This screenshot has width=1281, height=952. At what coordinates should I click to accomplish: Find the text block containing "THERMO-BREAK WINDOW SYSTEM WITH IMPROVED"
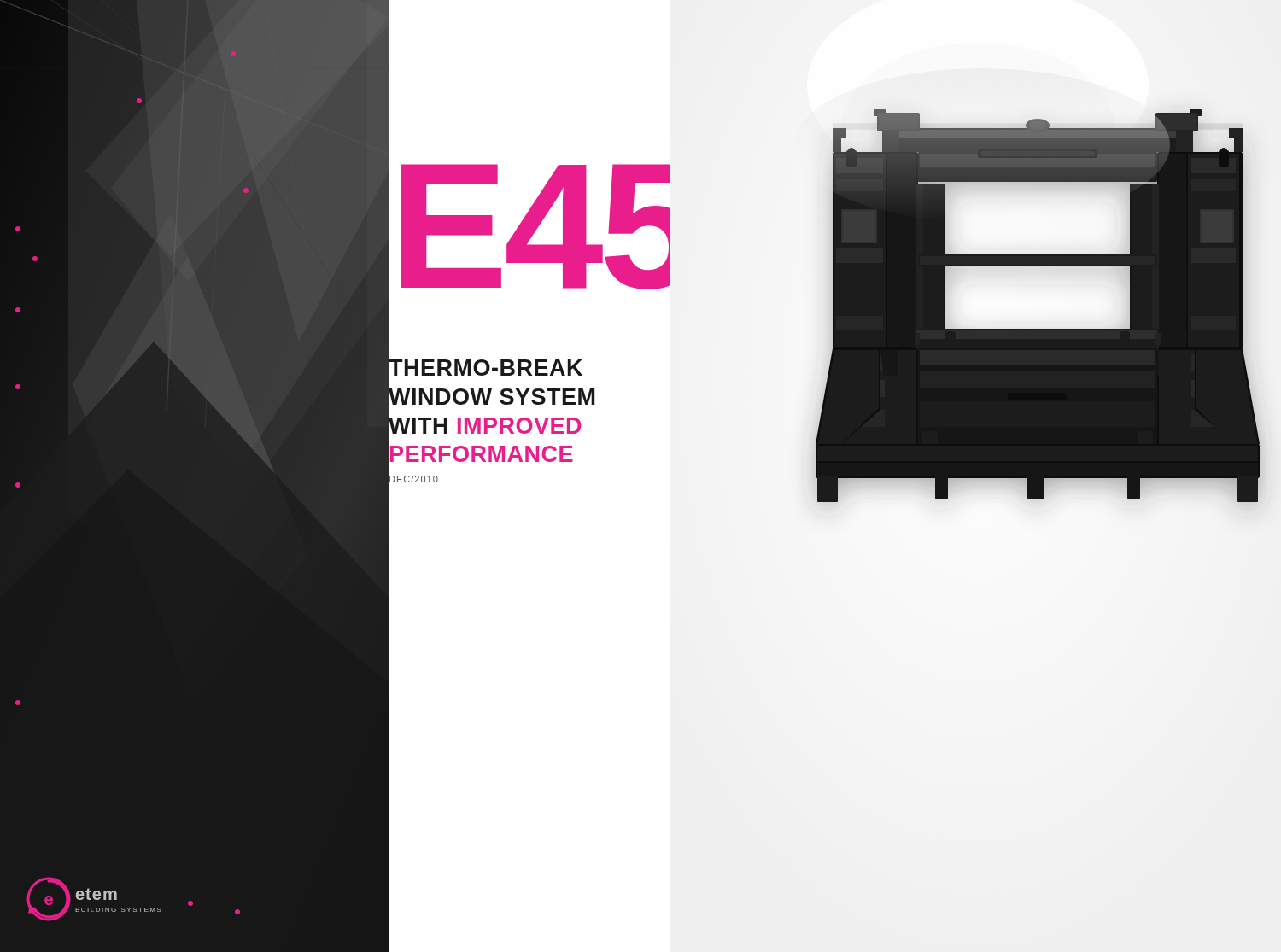click(493, 412)
